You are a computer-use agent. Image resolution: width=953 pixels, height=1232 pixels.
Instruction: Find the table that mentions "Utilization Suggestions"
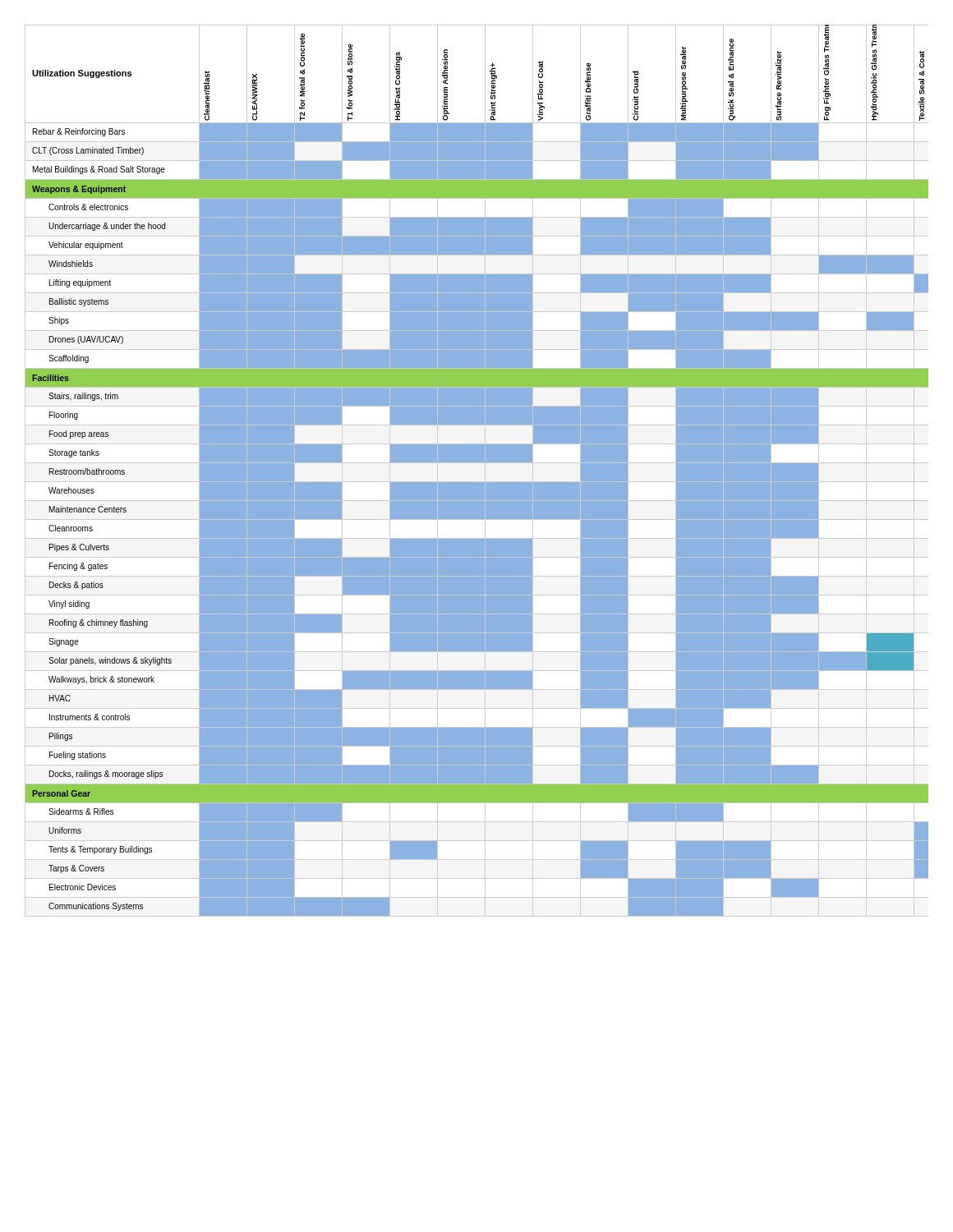476,471
